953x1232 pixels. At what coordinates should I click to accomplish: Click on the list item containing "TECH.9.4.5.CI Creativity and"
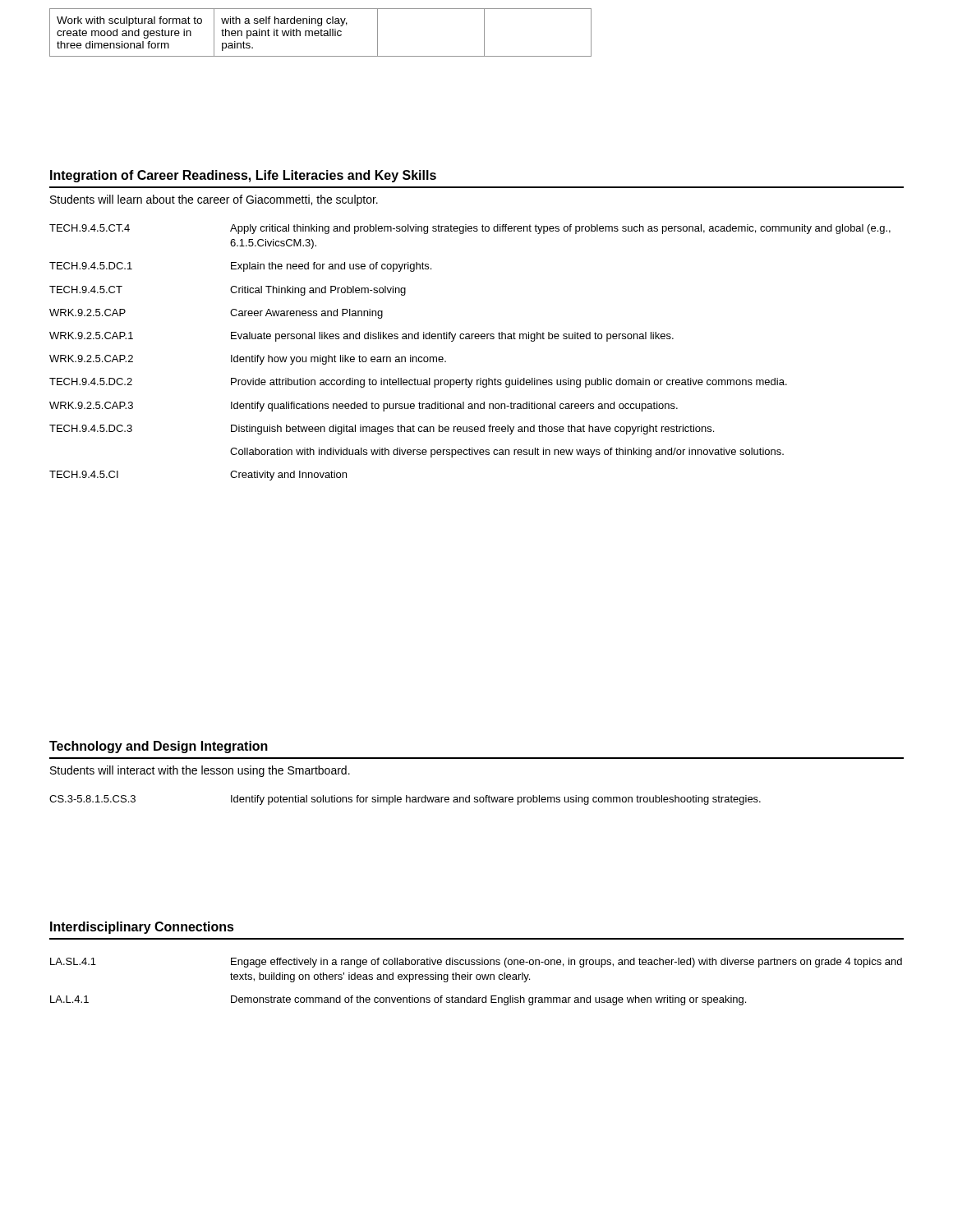click(x=84, y=475)
